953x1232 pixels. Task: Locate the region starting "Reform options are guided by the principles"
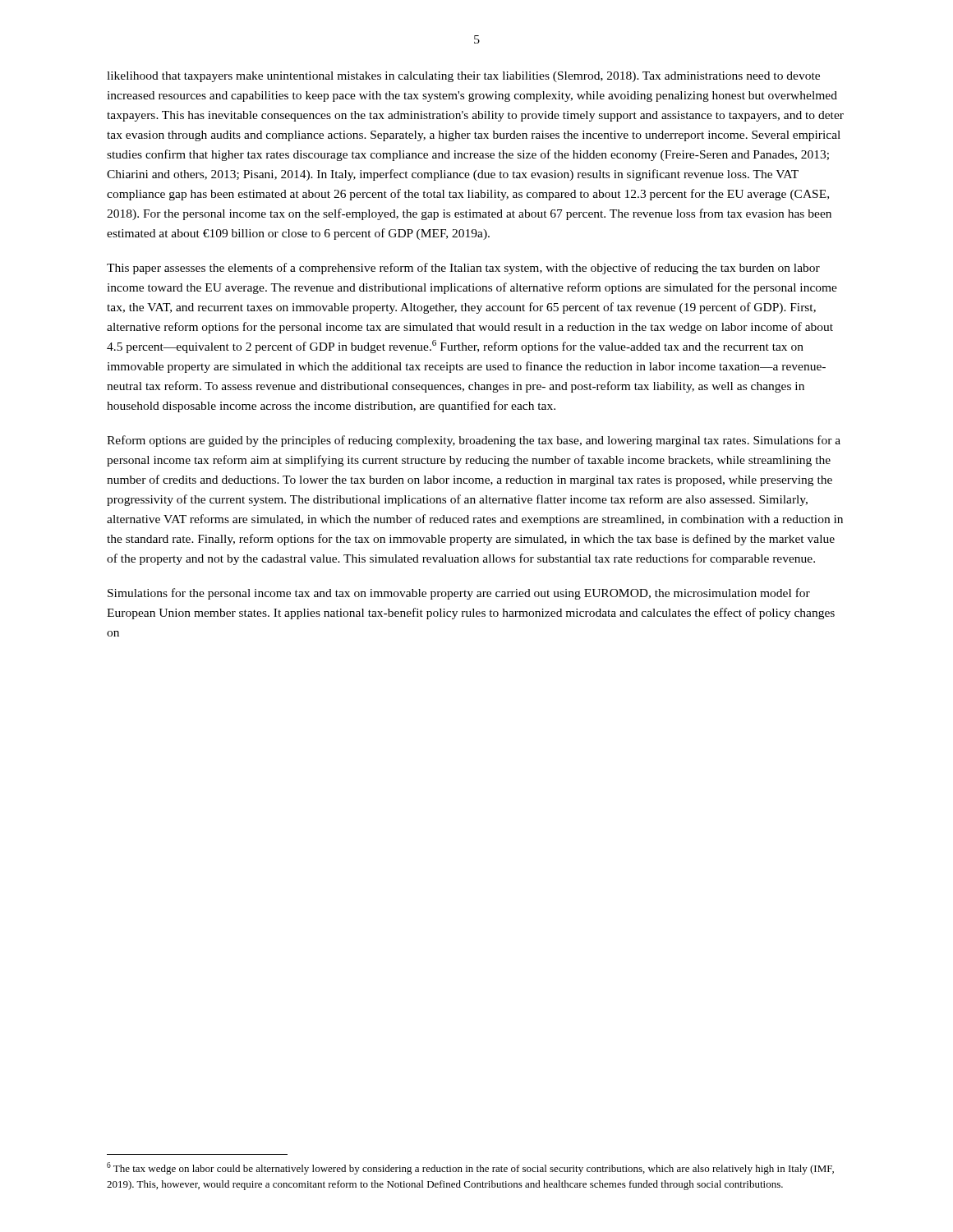[x=475, y=499]
